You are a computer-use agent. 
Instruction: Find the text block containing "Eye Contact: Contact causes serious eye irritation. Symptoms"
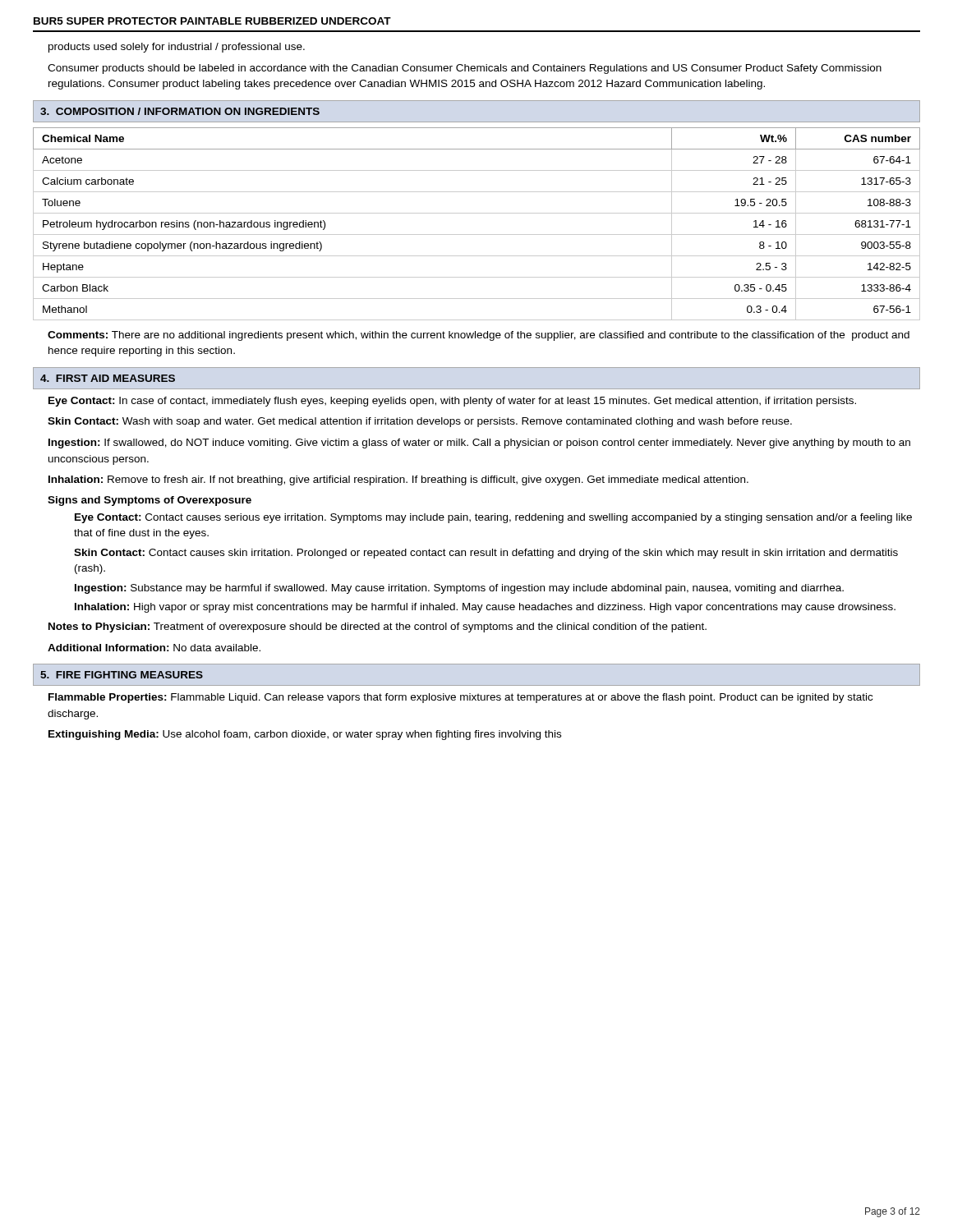point(493,525)
